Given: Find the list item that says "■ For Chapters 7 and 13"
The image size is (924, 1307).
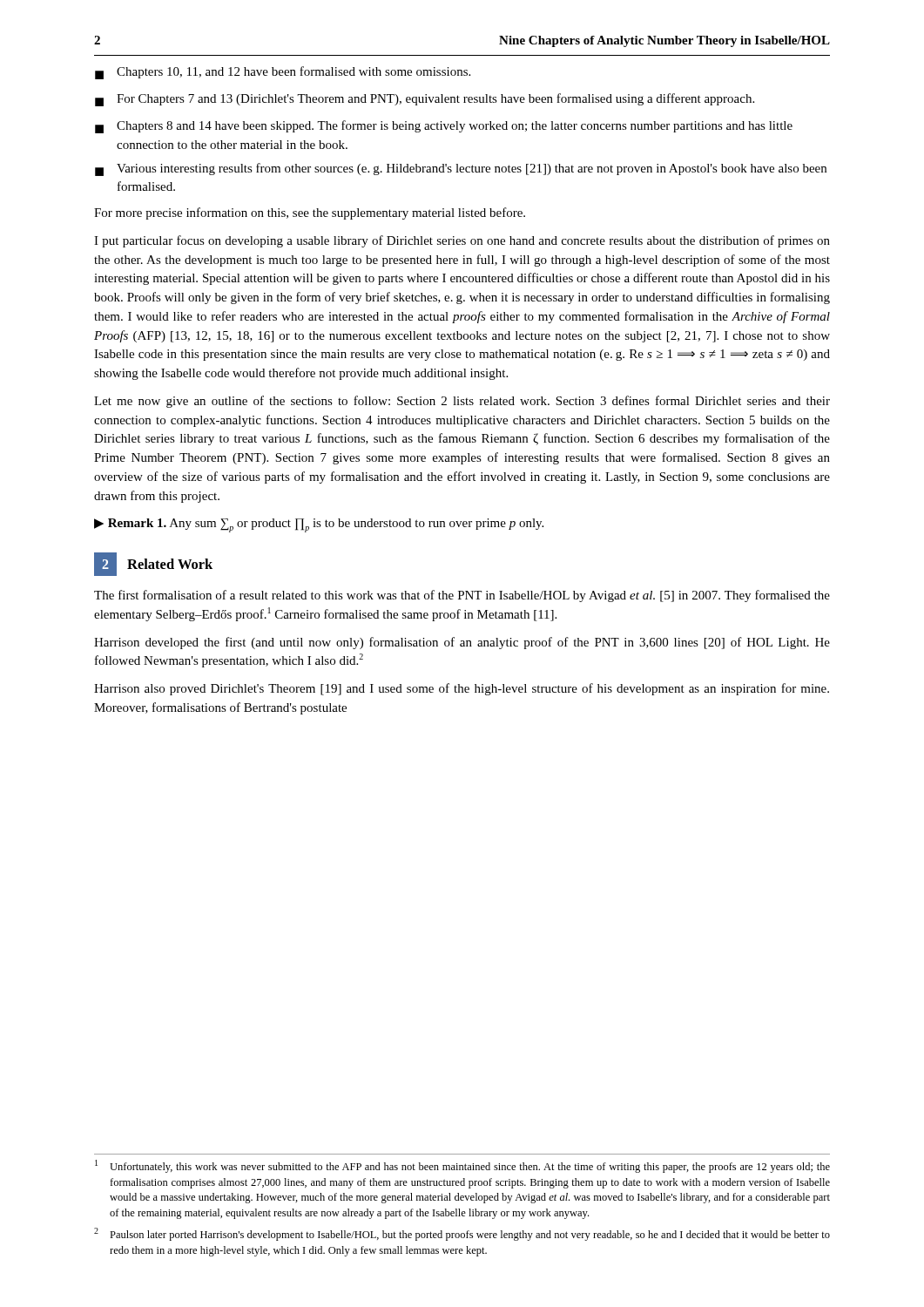Looking at the screenshot, I should pos(462,101).
